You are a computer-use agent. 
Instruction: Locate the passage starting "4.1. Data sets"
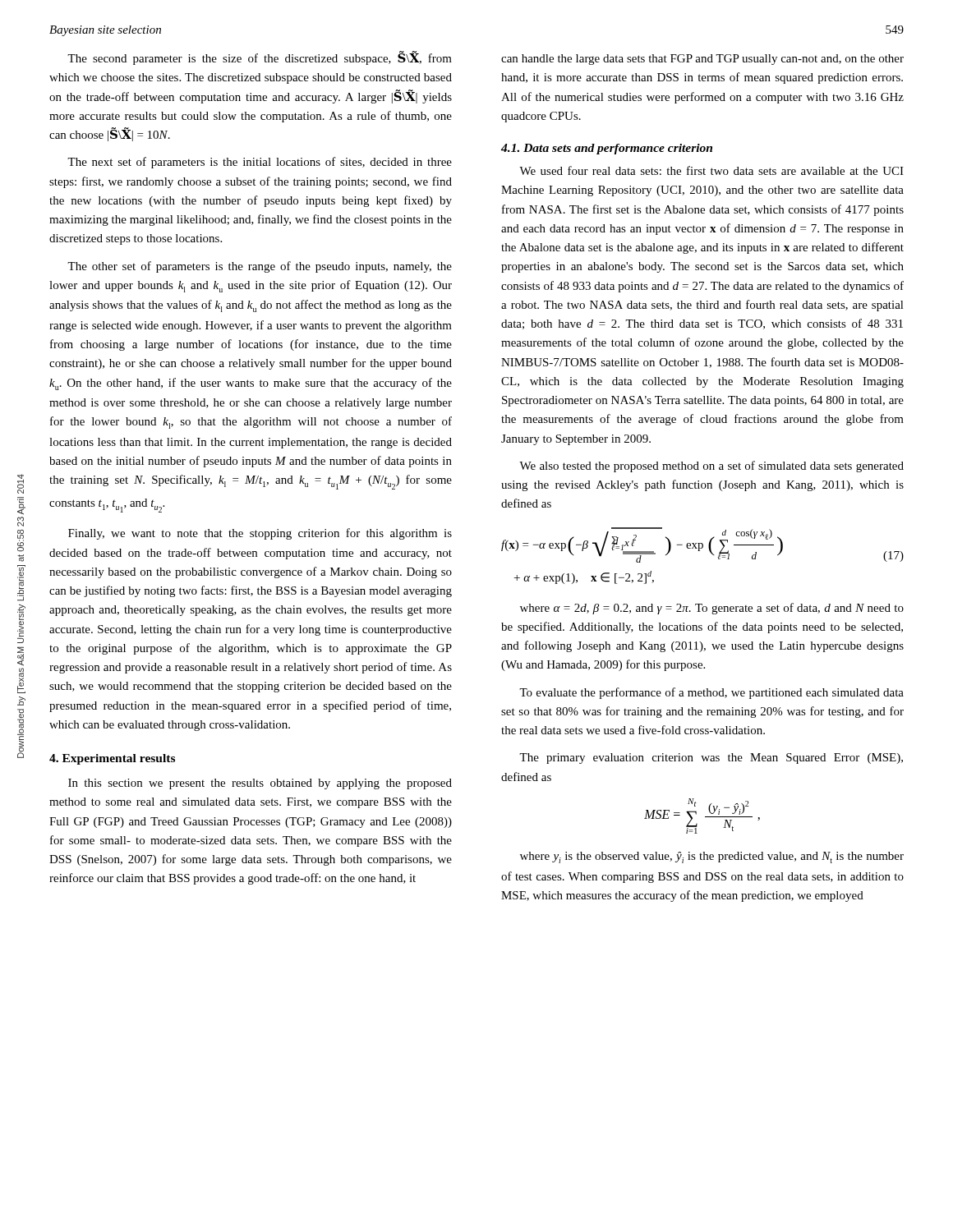tap(607, 147)
